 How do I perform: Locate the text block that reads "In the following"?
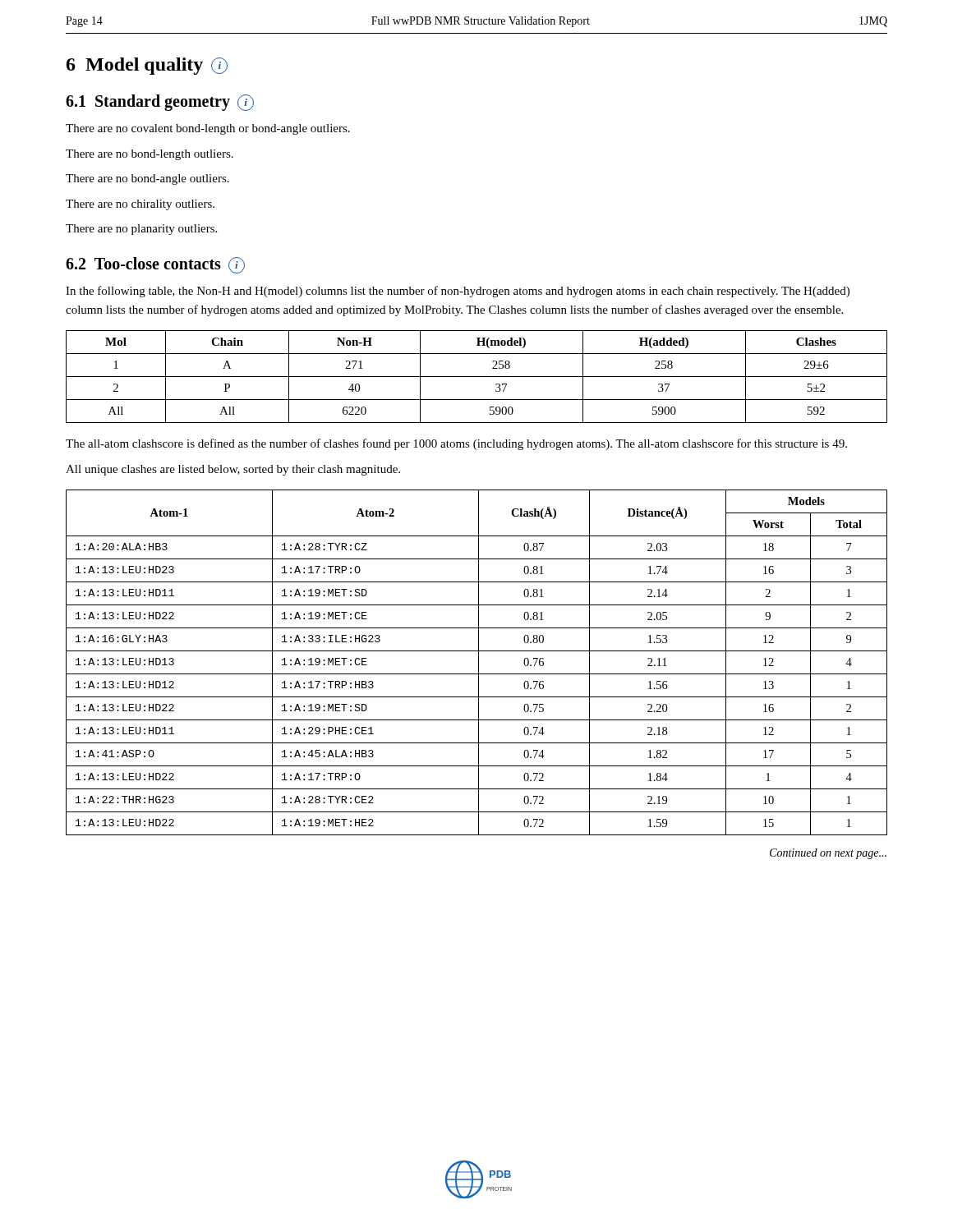[458, 300]
